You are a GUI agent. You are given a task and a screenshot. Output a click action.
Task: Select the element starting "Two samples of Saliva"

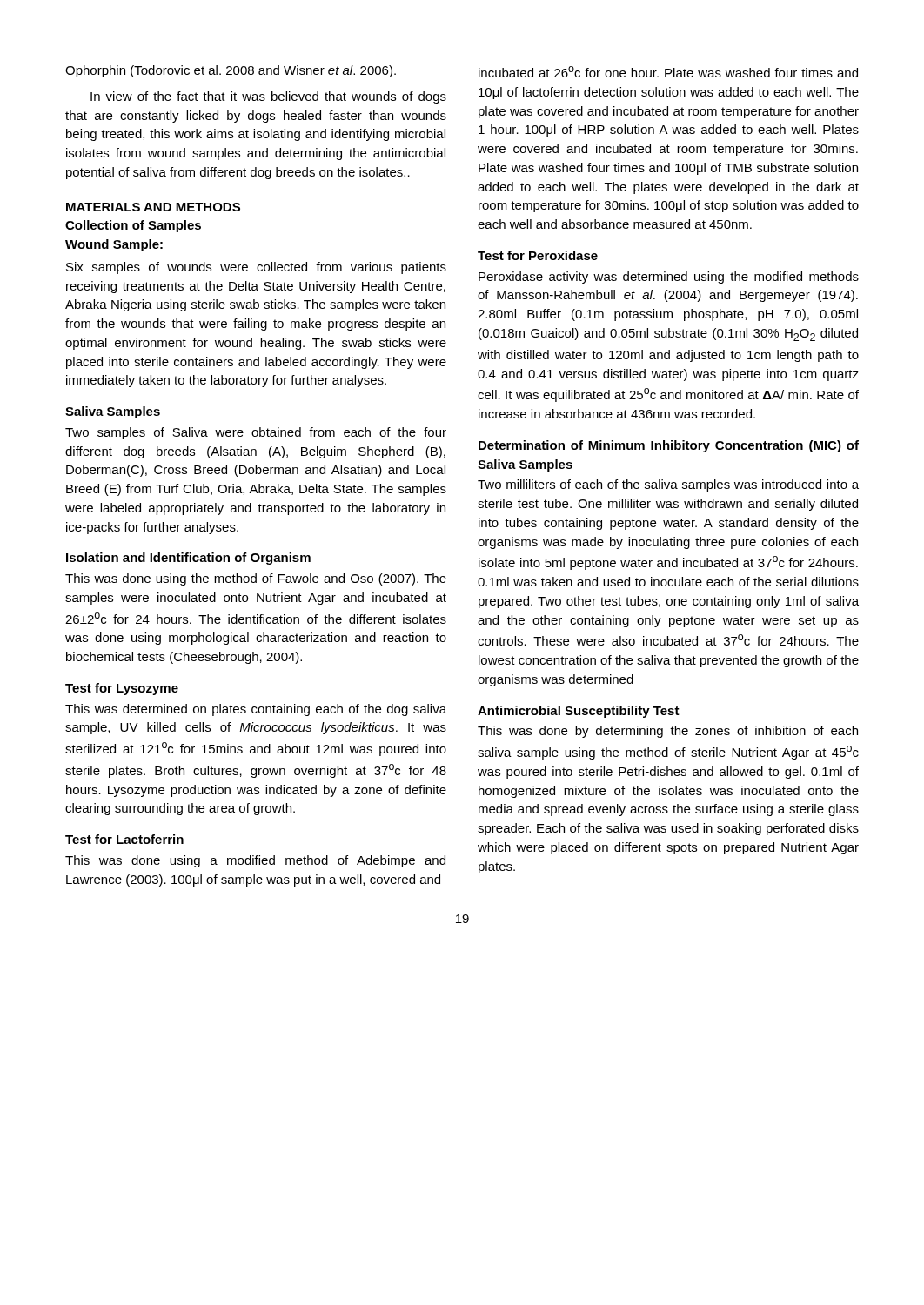(x=256, y=479)
